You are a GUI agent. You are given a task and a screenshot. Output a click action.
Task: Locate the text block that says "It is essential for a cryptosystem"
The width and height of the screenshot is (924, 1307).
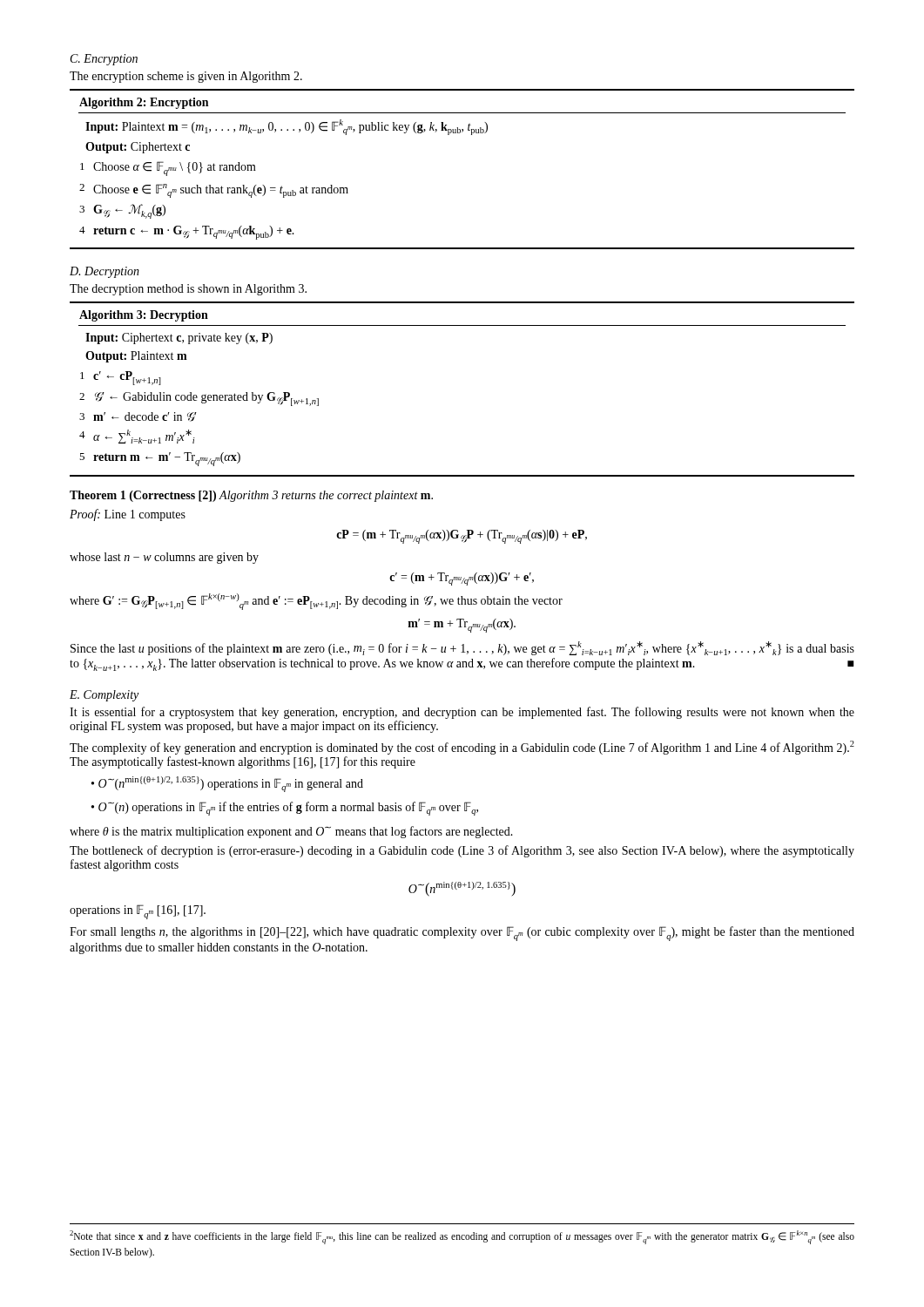[462, 719]
